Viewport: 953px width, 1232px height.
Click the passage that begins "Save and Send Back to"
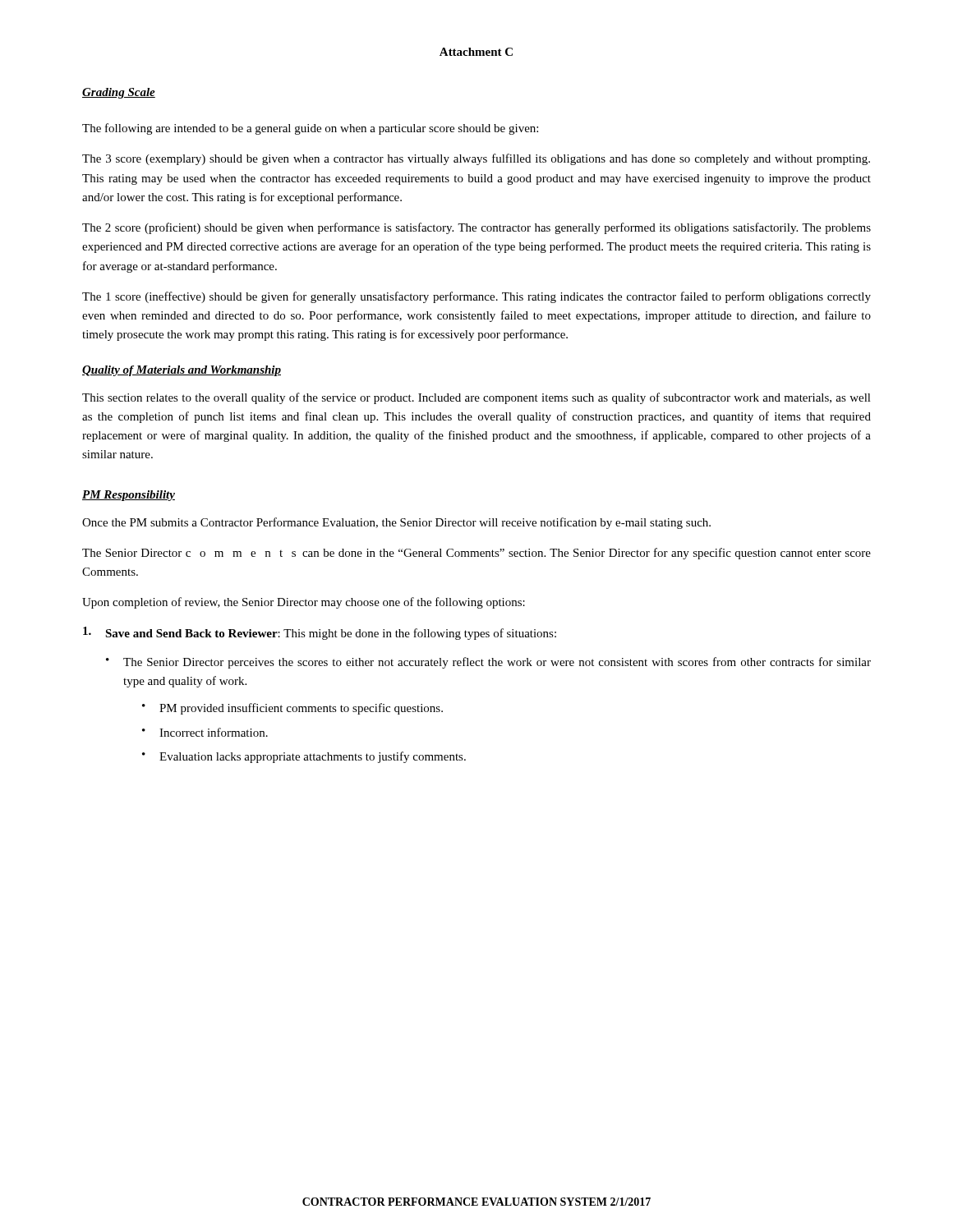(320, 633)
